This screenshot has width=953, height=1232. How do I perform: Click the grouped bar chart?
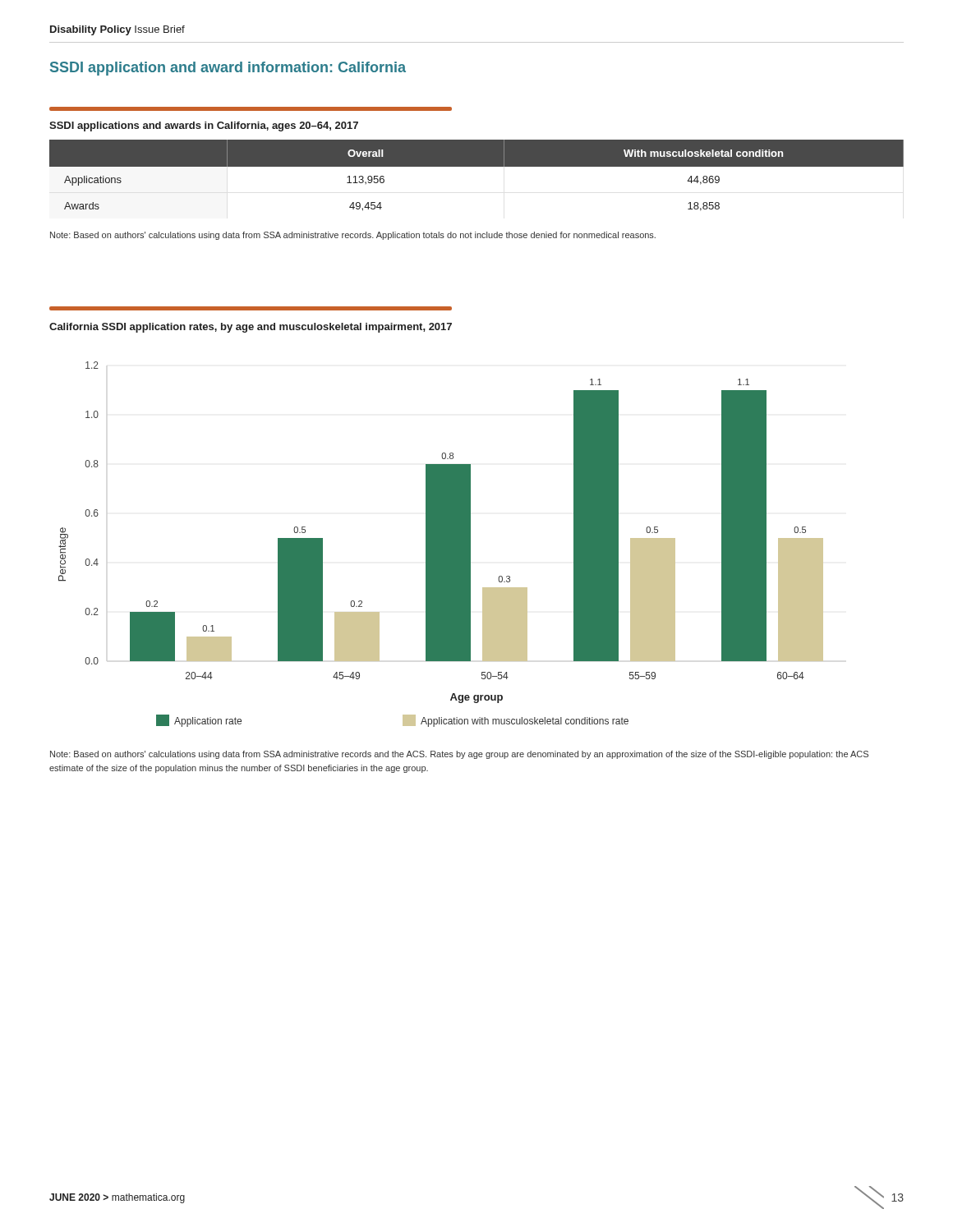click(x=476, y=538)
